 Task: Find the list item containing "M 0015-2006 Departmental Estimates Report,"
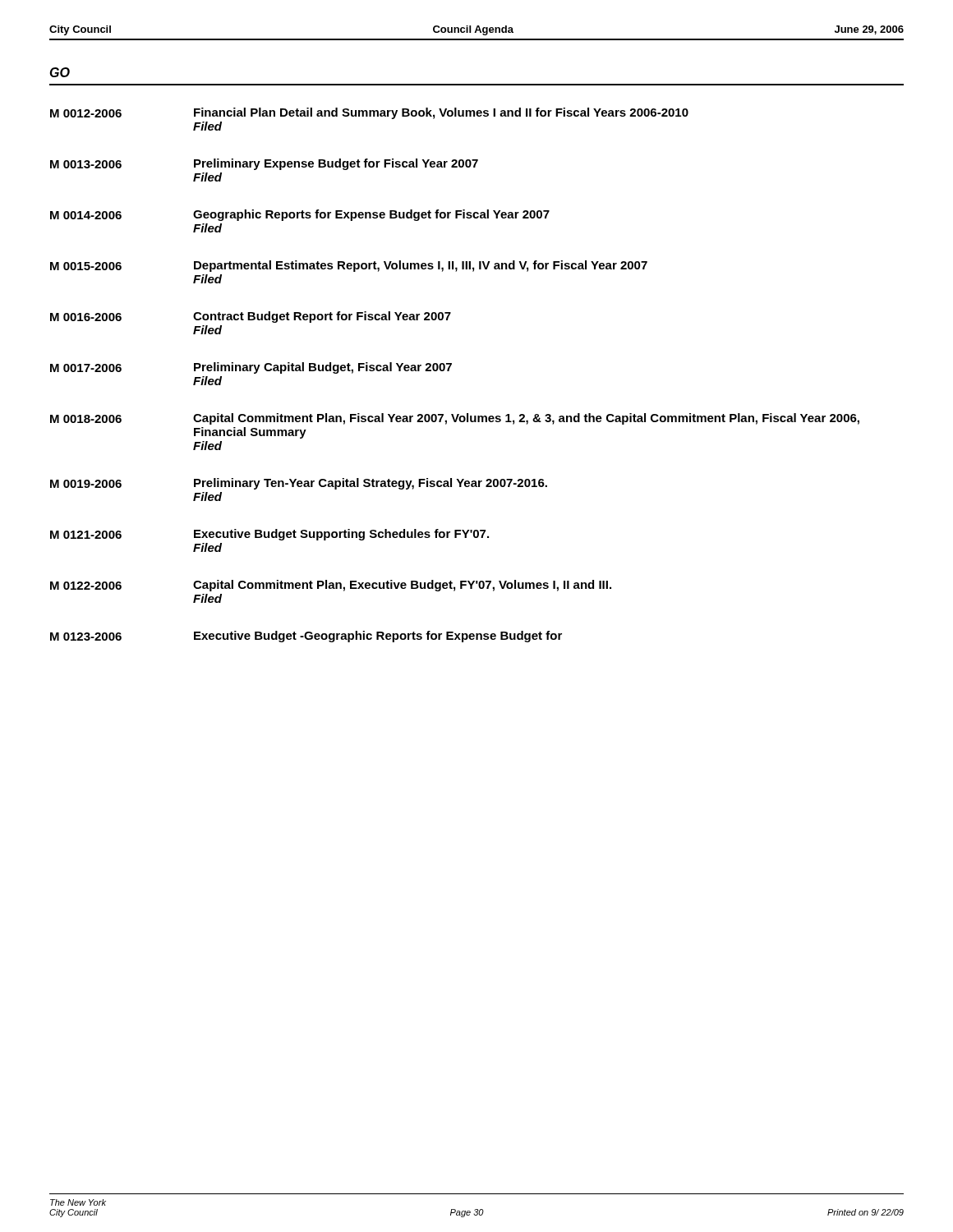(x=476, y=272)
